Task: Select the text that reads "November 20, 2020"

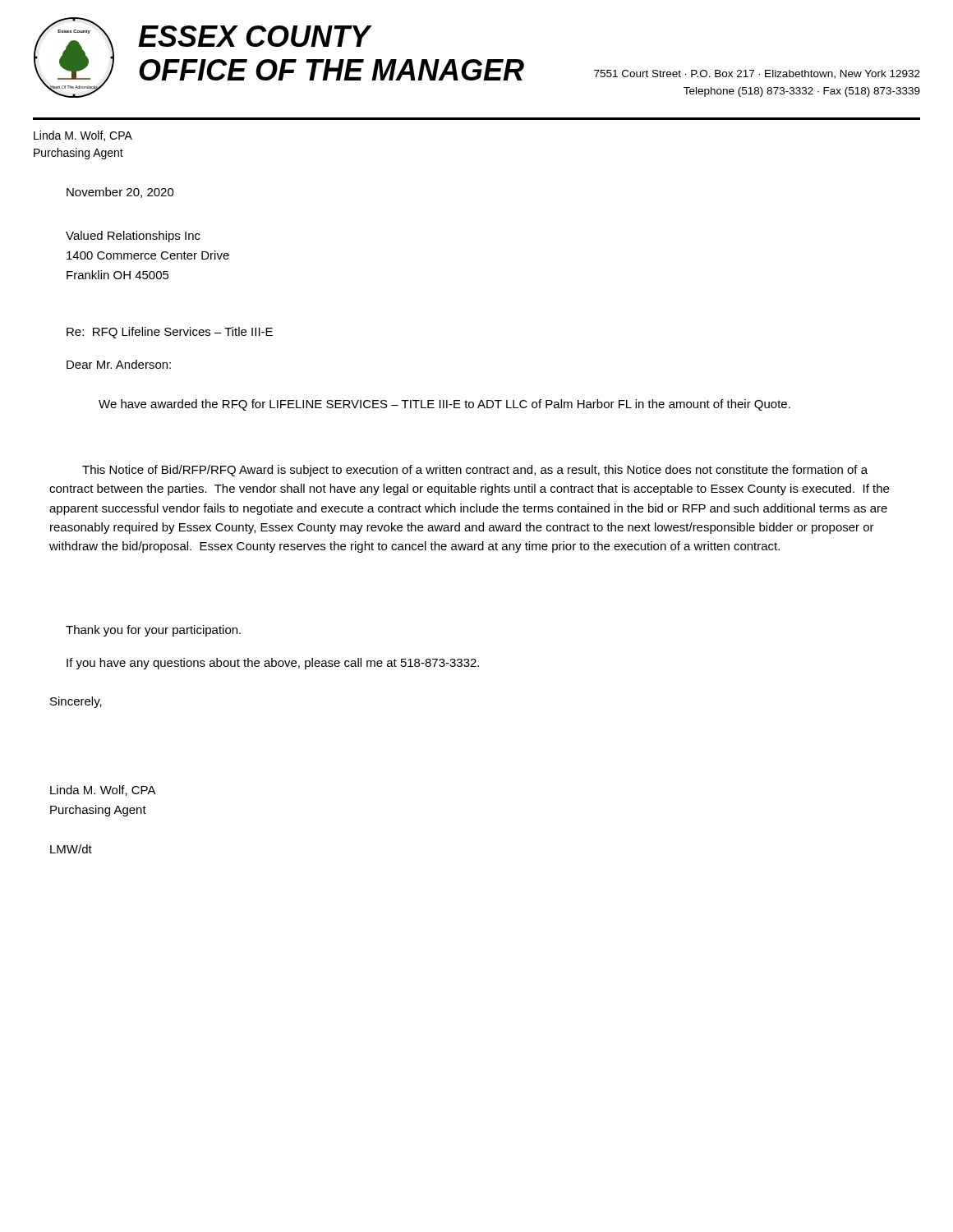Action: 120,192
